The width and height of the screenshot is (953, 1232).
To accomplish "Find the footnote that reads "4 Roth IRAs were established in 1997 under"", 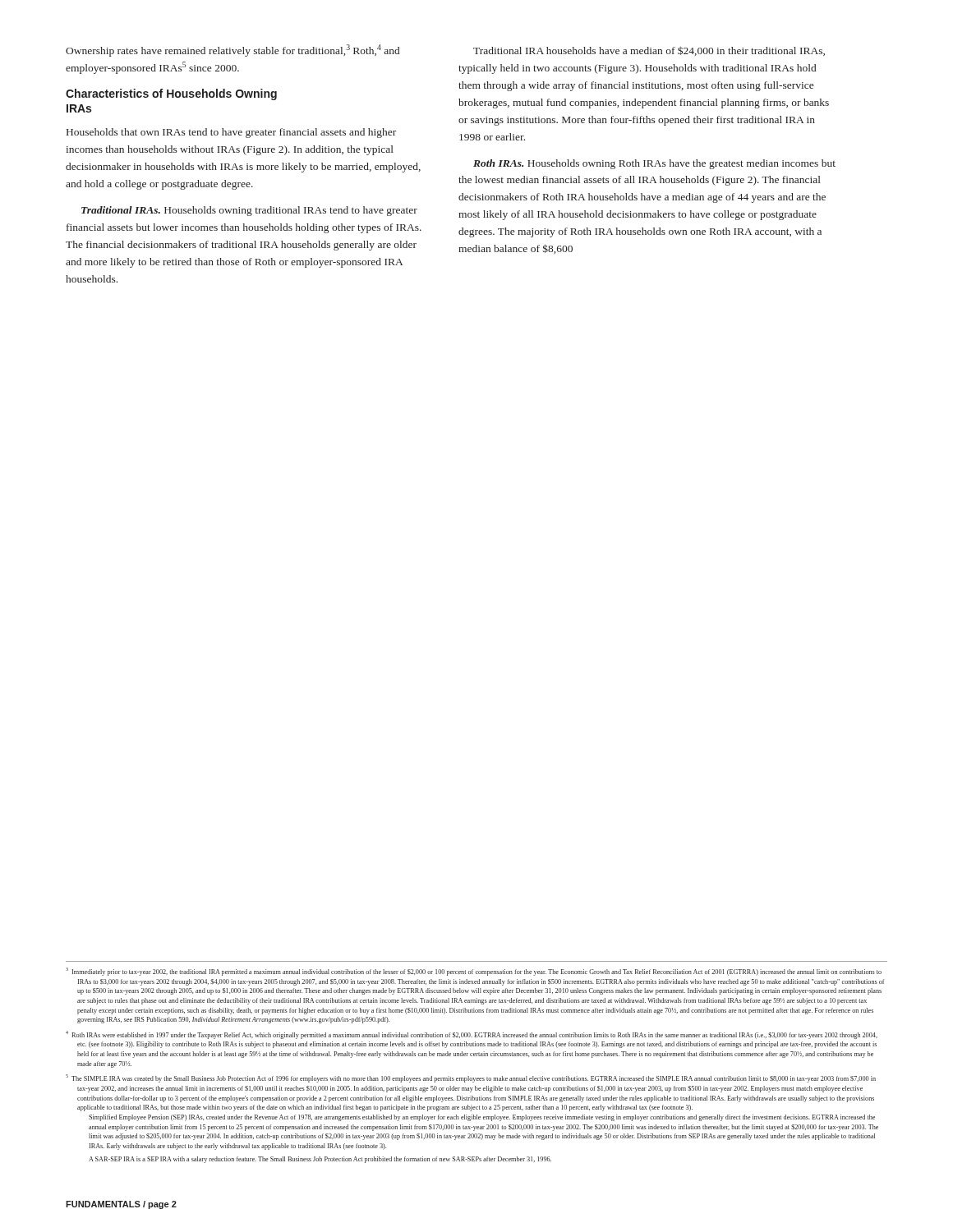I will coord(472,1049).
